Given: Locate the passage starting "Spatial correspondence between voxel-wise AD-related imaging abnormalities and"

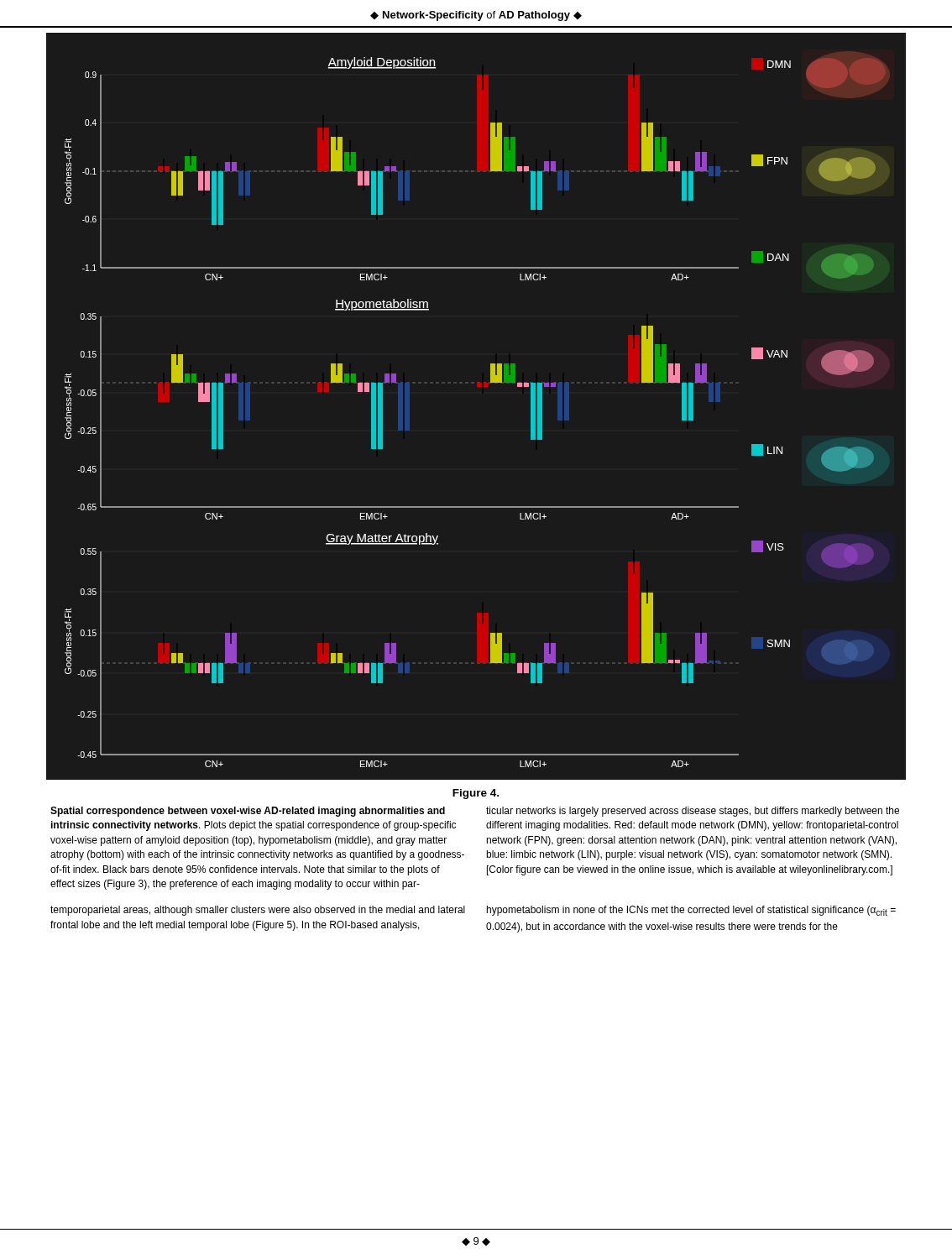Looking at the screenshot, I should 258,847.
